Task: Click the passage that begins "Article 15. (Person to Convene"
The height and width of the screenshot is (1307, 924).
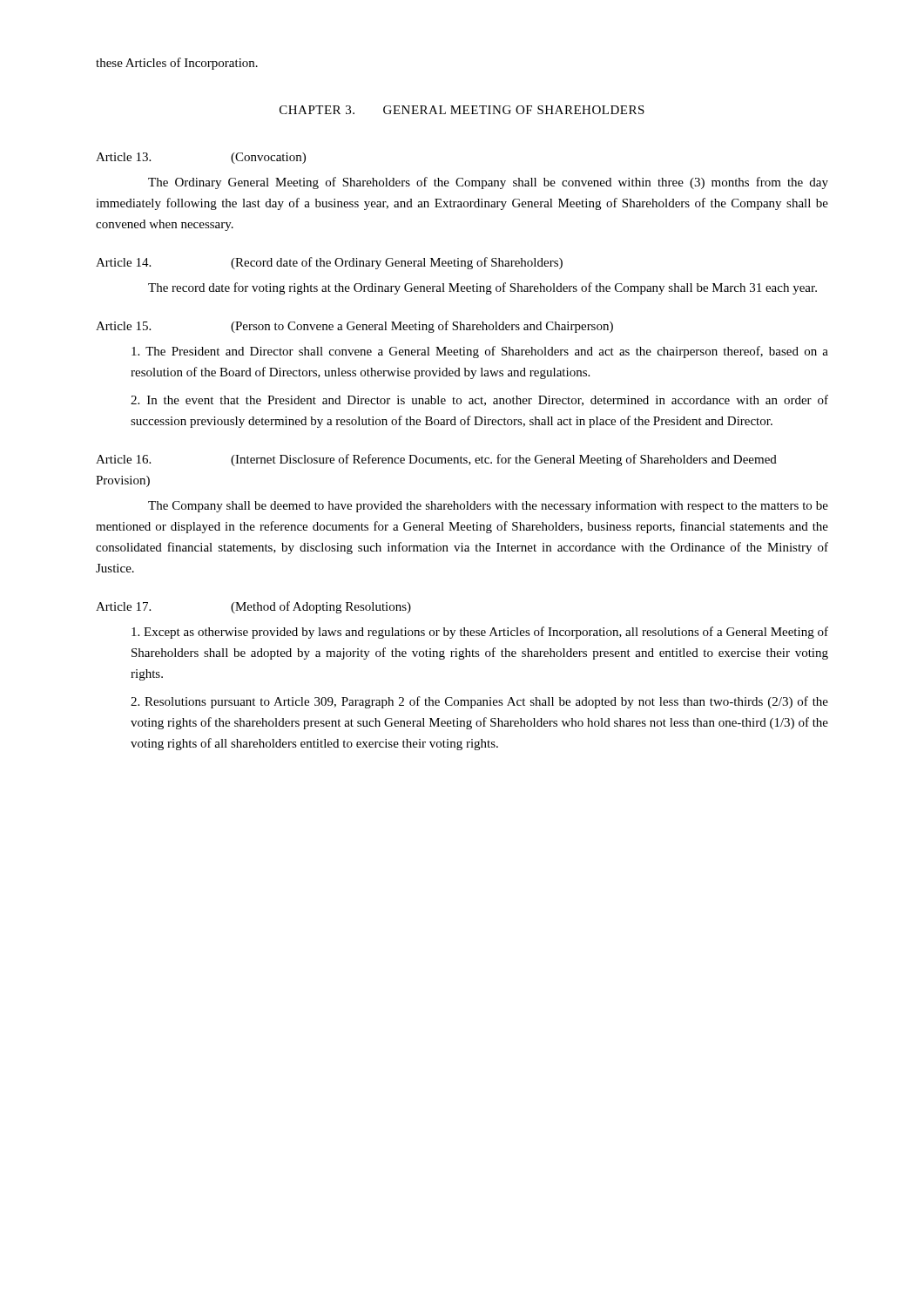Action: pos(462,373)
